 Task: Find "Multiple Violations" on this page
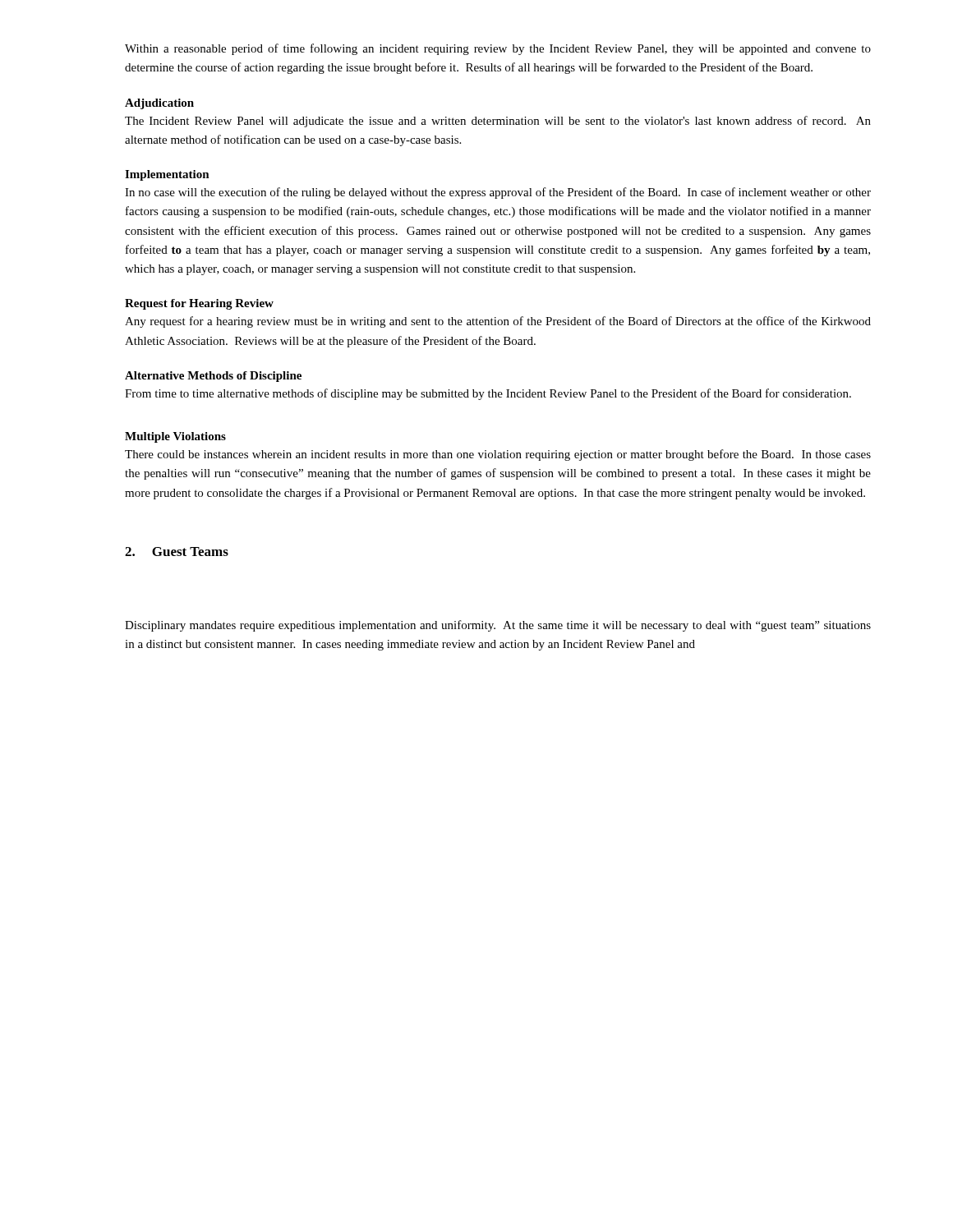click(x=175, y=436)
